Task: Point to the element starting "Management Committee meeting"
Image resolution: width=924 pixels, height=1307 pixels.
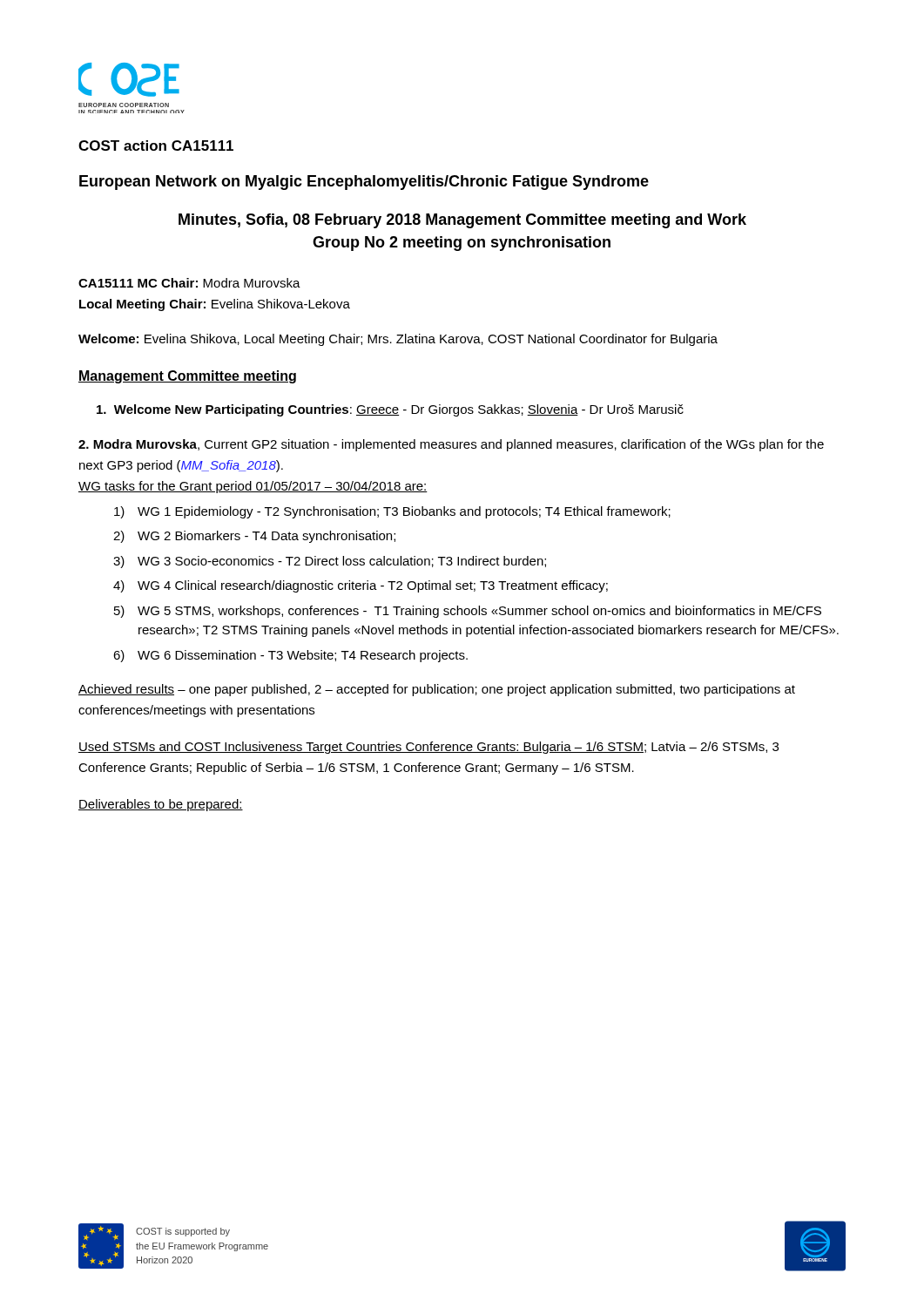Action: point(188,376)
